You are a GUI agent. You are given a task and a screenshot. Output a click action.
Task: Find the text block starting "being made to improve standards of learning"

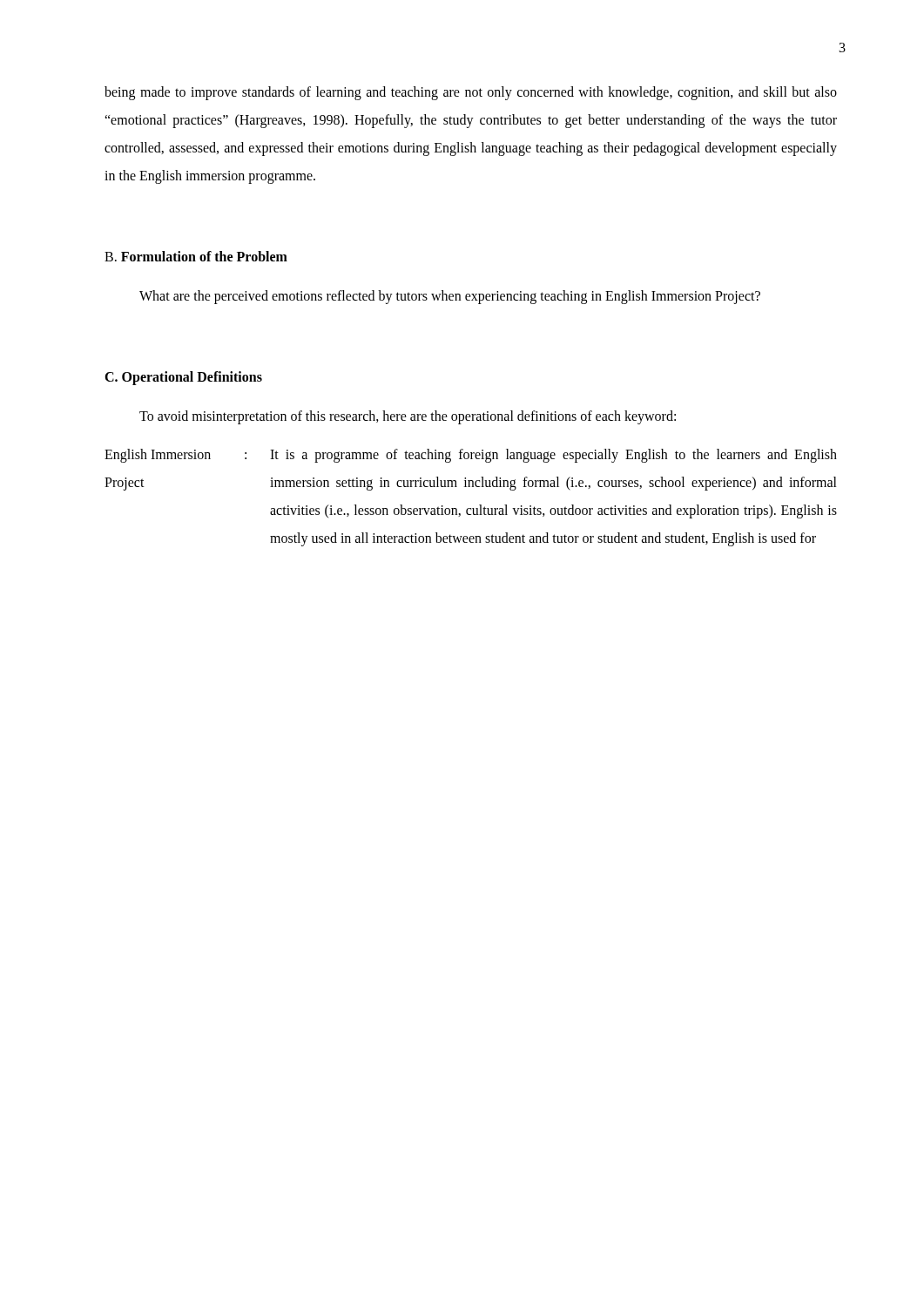pyautogui.click(x=471, y=134)
